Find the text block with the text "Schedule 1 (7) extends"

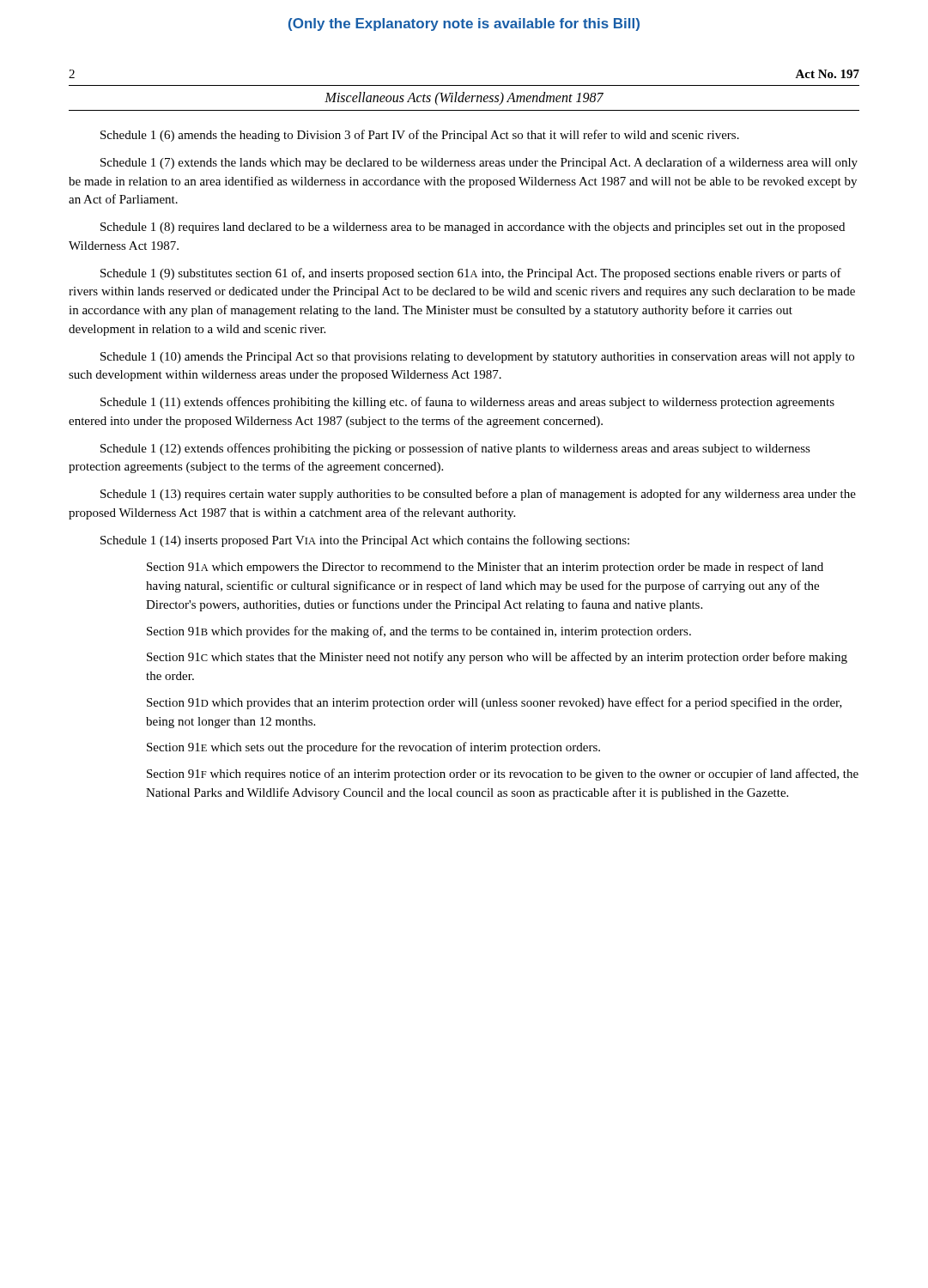(463, 181)
